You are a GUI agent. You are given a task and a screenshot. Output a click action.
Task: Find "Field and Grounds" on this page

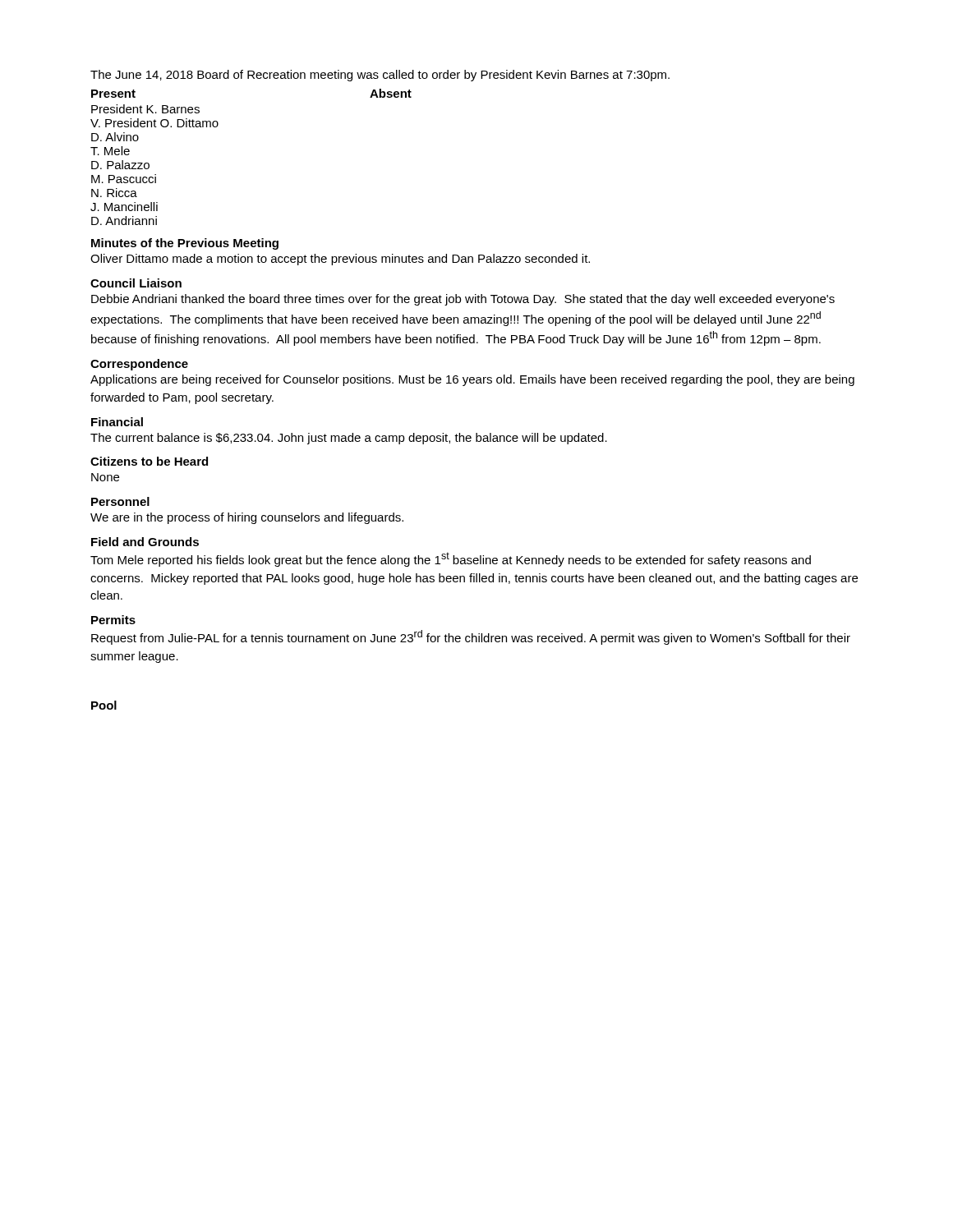(145, 541)
